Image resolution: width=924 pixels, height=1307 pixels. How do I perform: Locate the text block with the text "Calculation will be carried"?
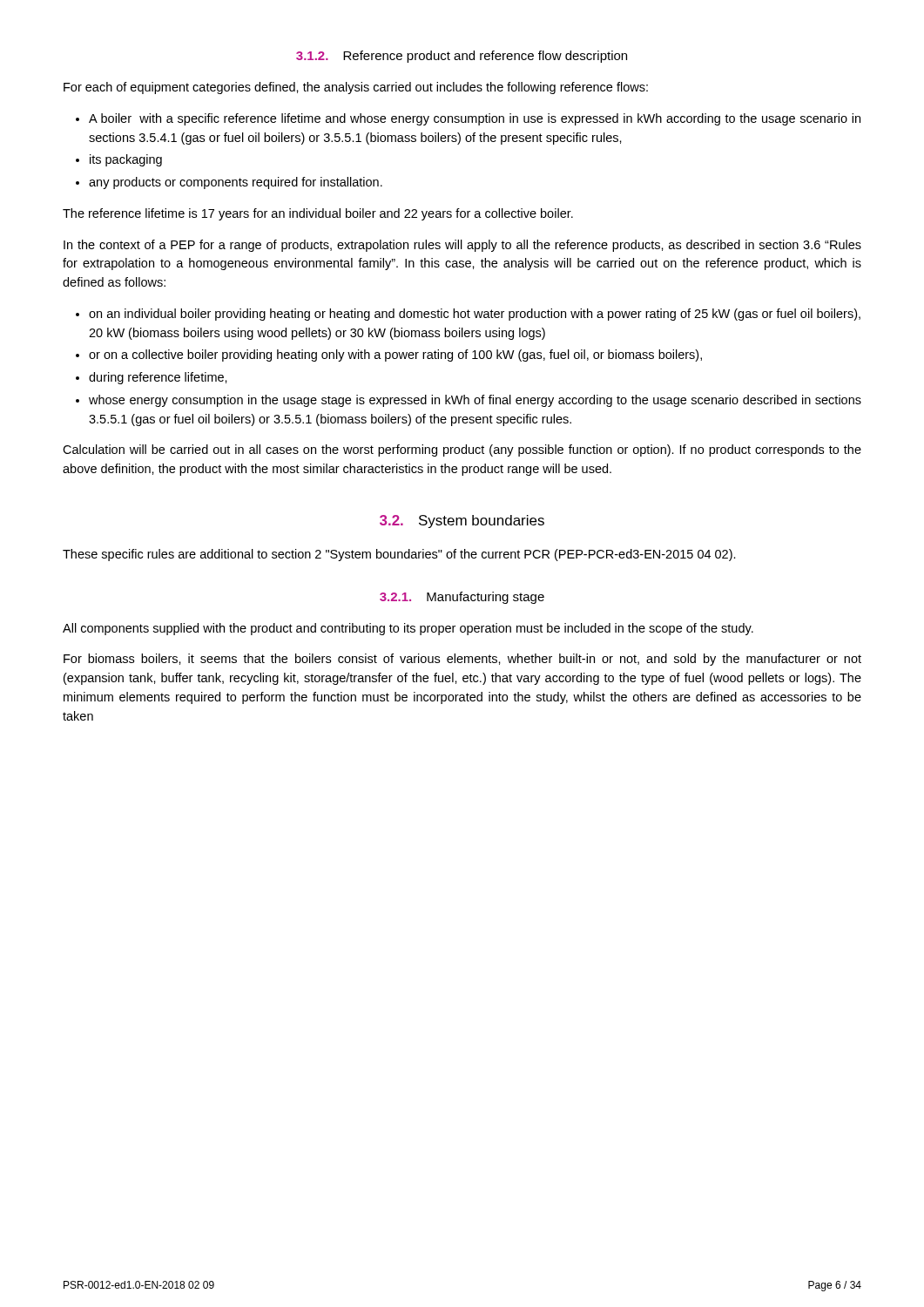462,460
